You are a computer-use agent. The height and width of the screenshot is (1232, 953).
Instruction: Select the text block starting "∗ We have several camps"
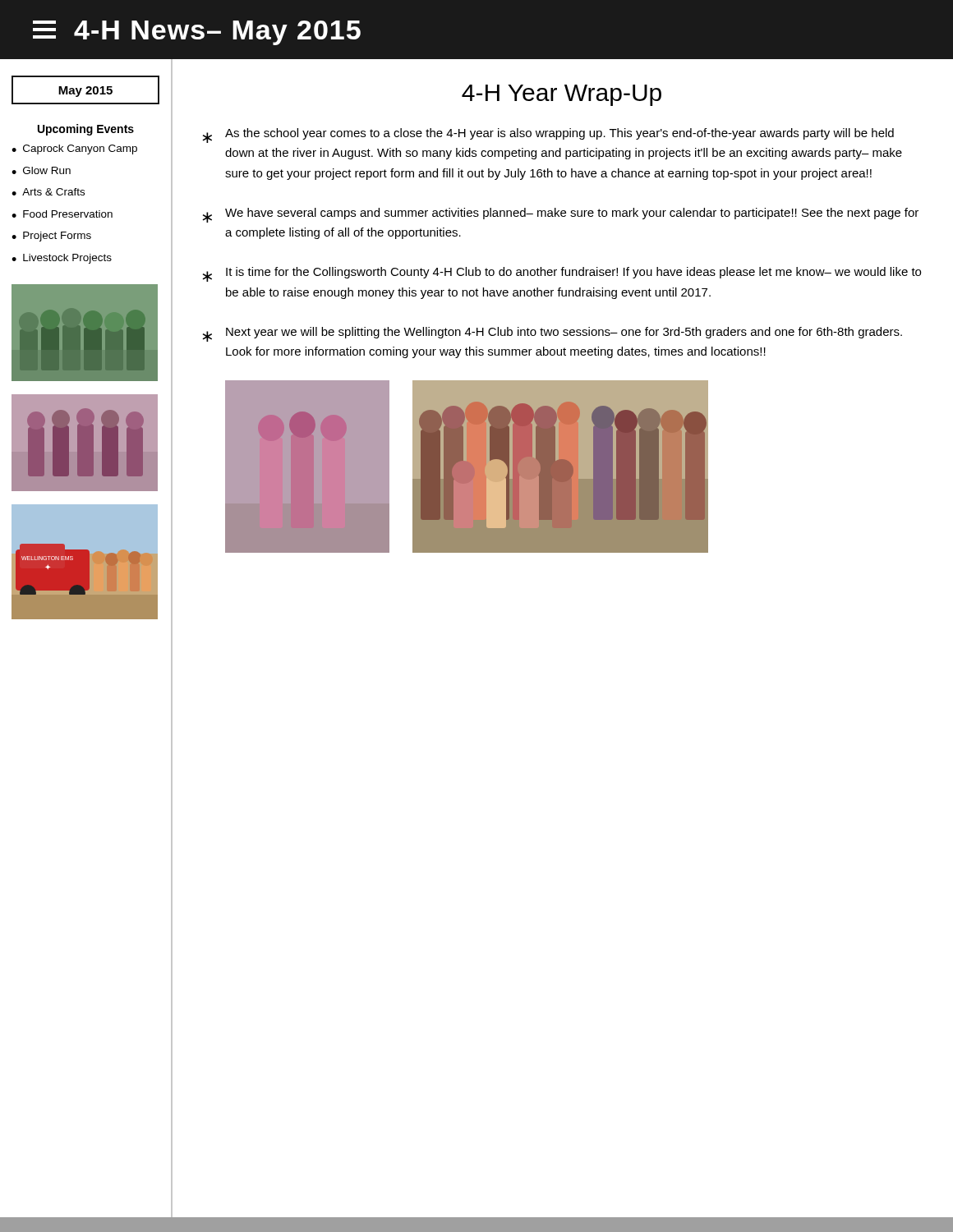click(562, 223)
